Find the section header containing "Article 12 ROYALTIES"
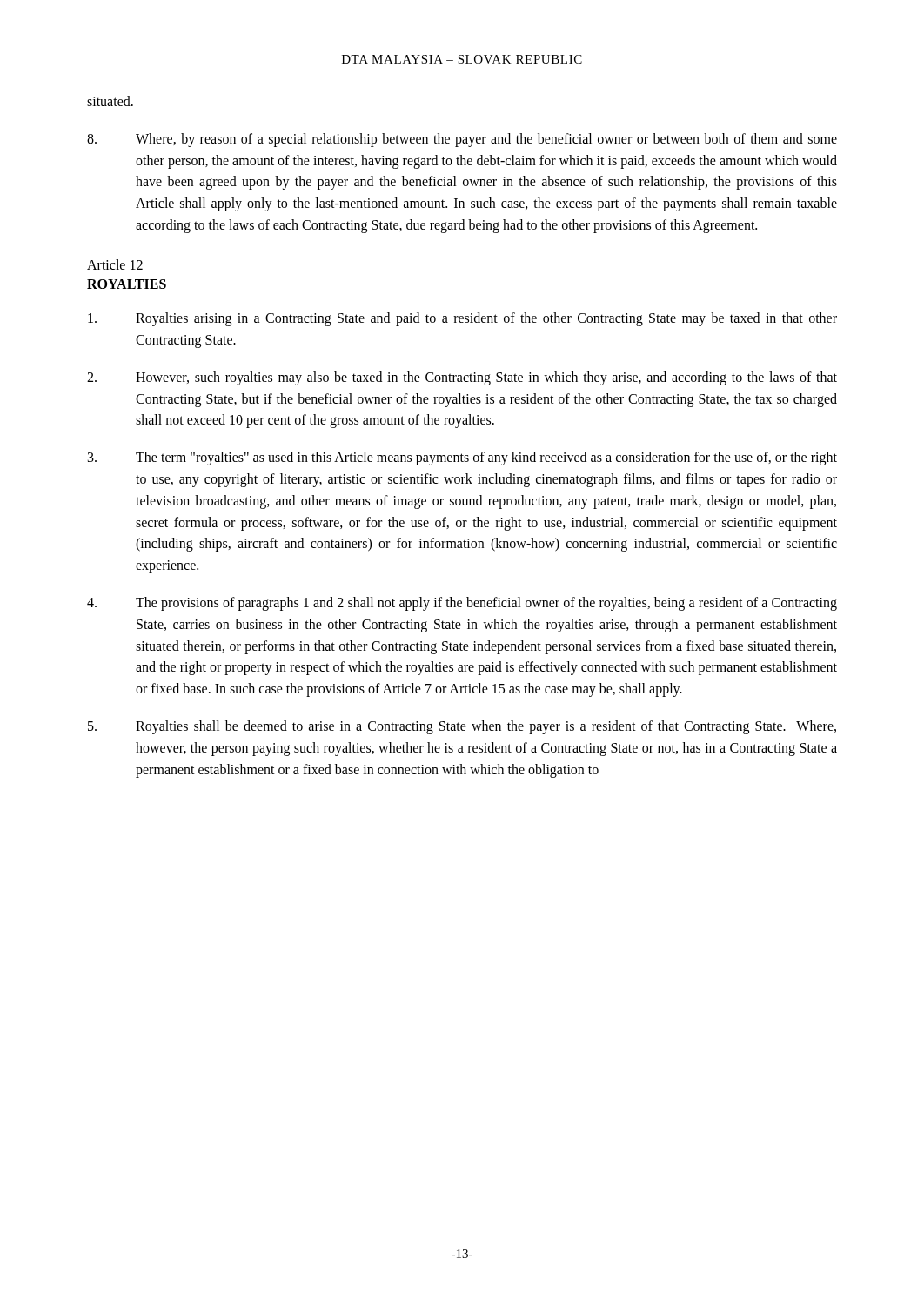The height and width of the screenshot is (1305, 924). (x=115, y=264)
